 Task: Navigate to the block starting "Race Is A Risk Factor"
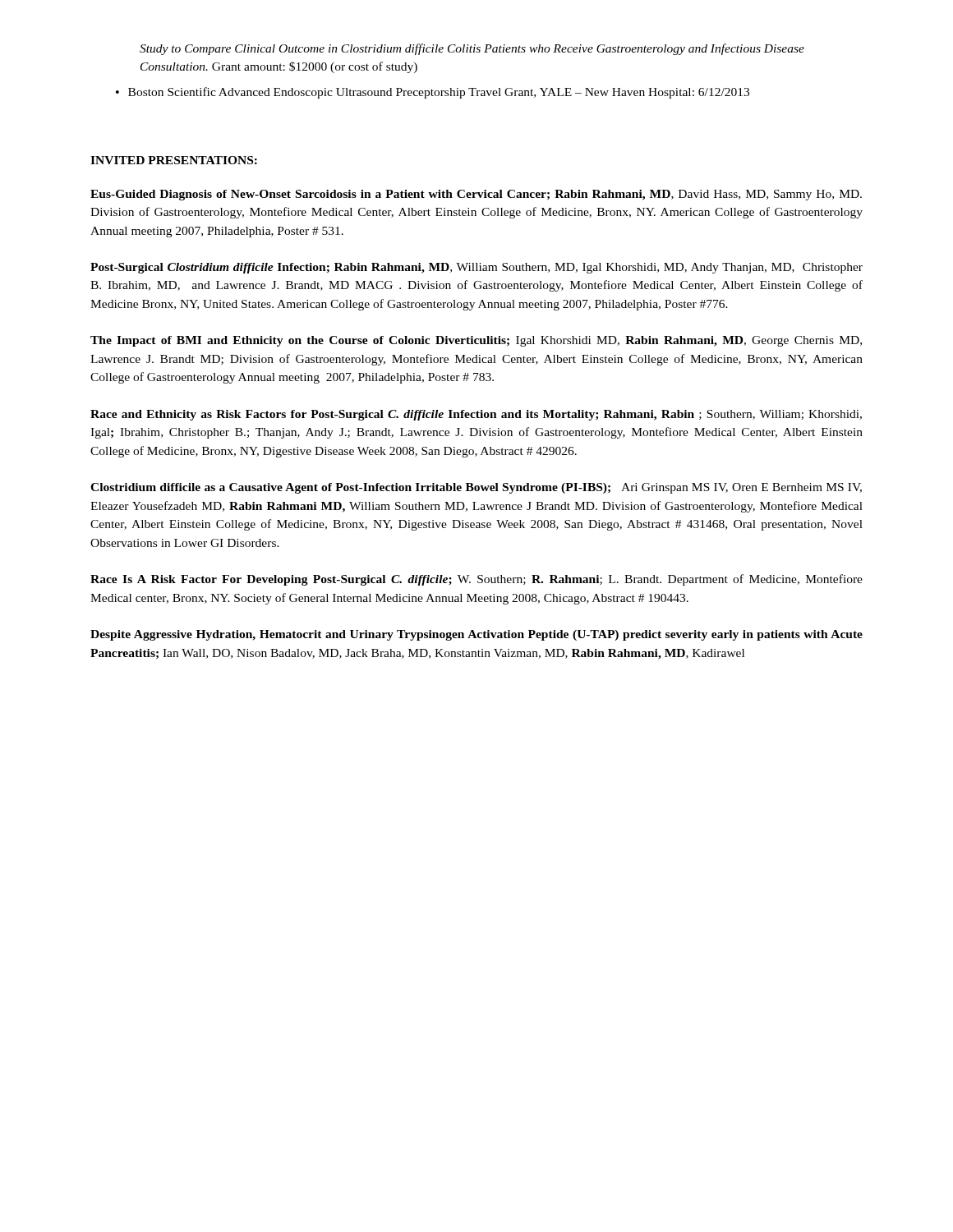[x=476, y=588]
